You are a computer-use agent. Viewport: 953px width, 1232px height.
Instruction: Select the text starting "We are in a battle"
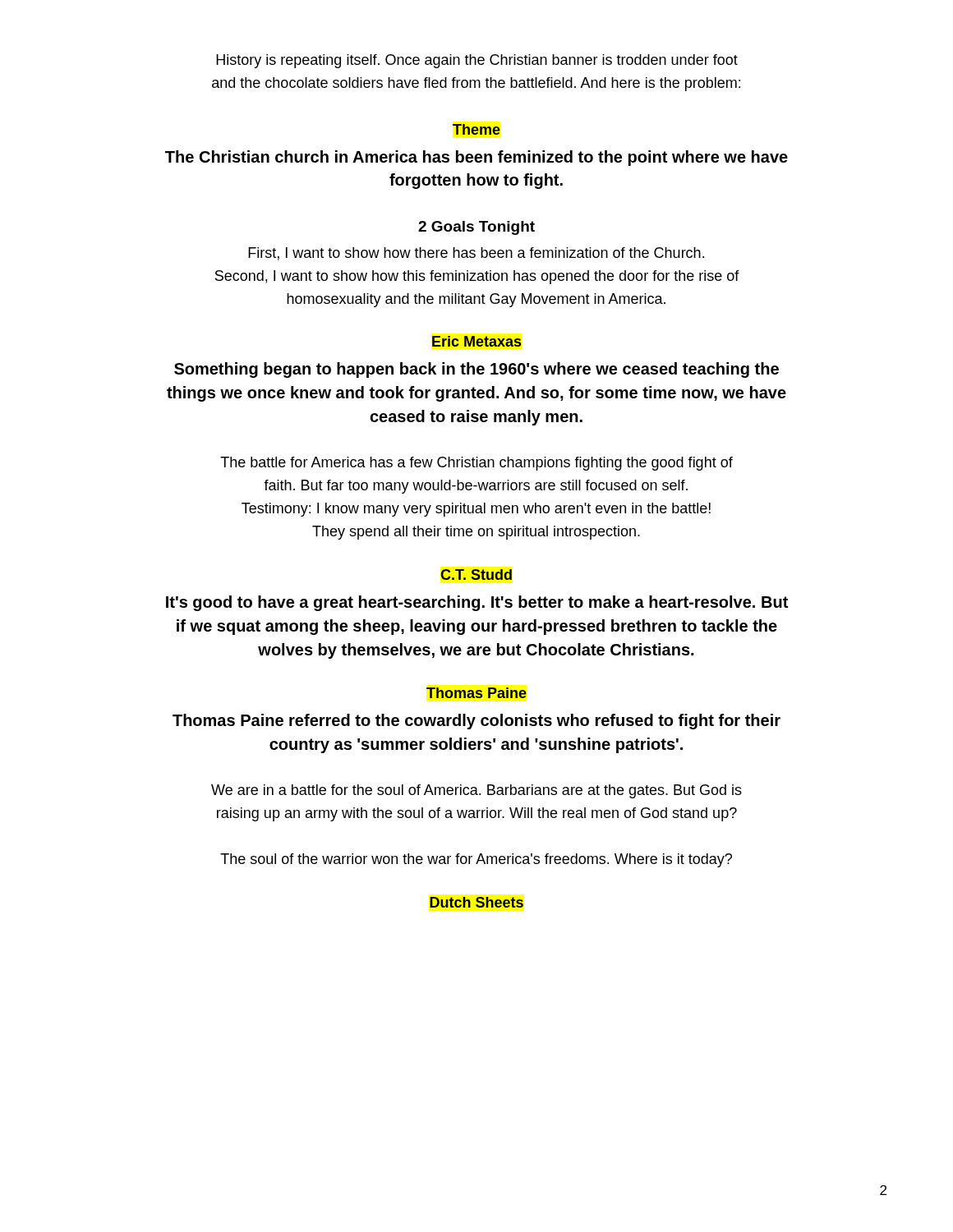tap(476, 802)
